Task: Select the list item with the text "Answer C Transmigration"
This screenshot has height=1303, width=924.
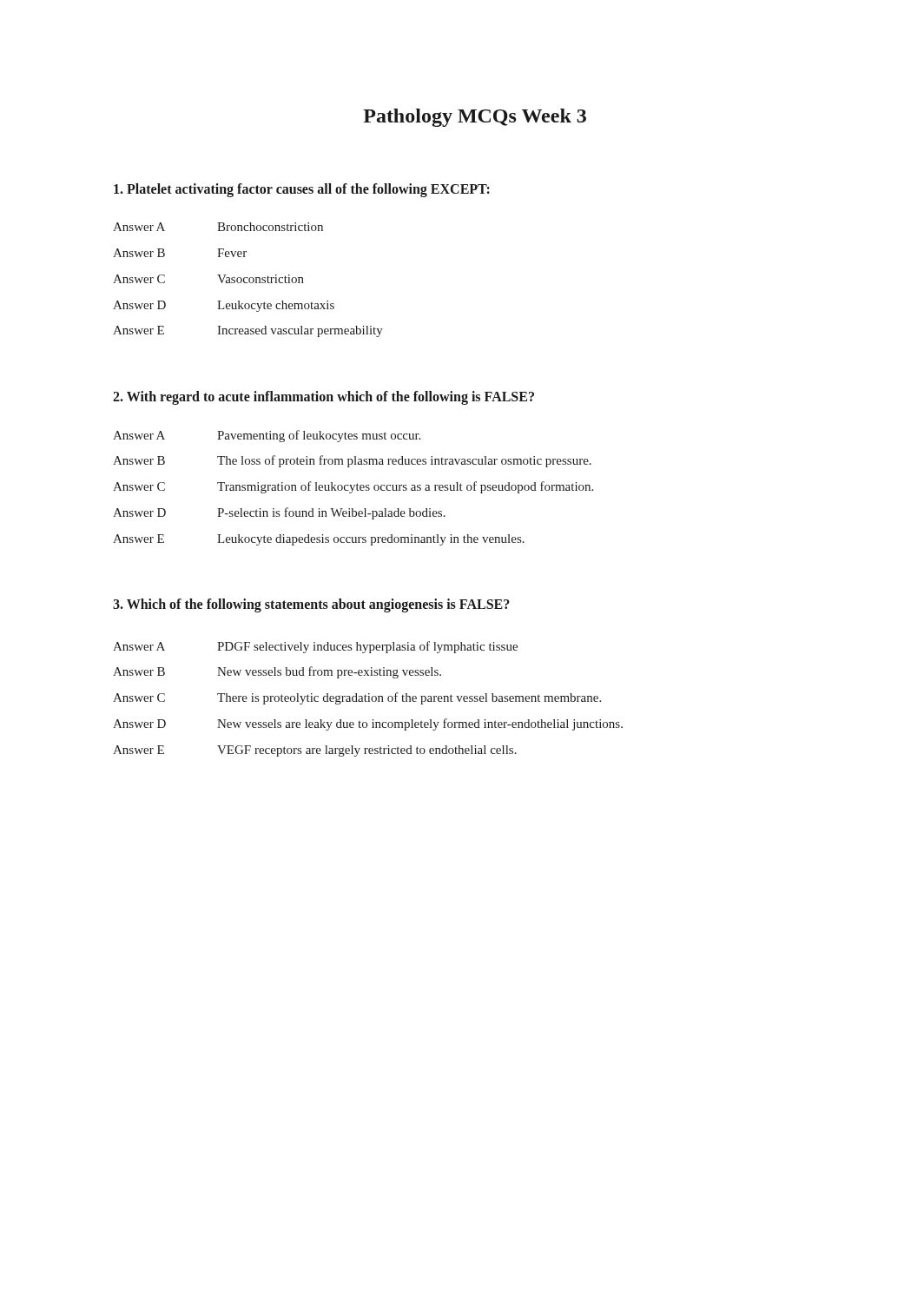Action: click(475, 487)
